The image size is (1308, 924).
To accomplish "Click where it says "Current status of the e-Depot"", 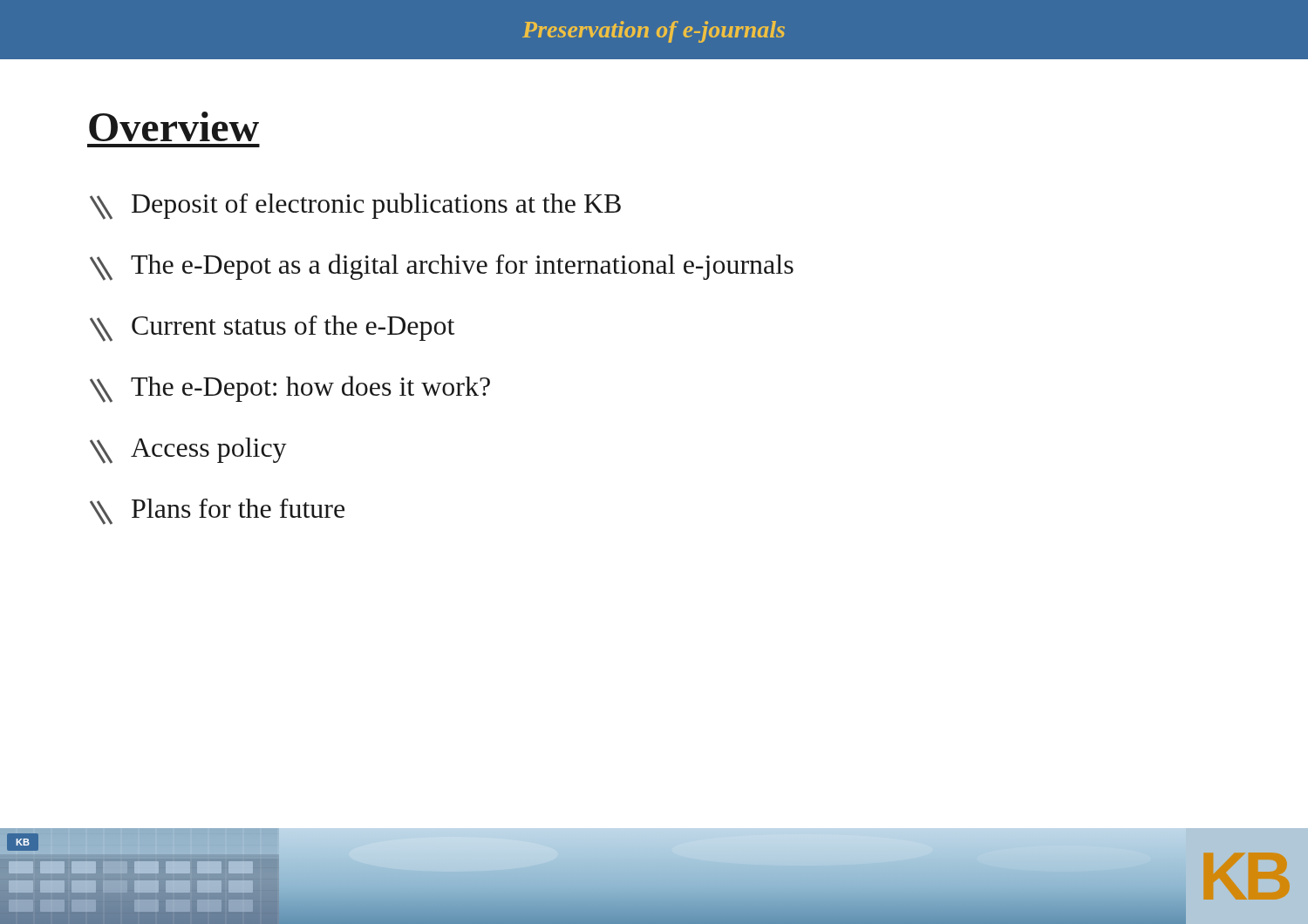I will tap(271, 328).
